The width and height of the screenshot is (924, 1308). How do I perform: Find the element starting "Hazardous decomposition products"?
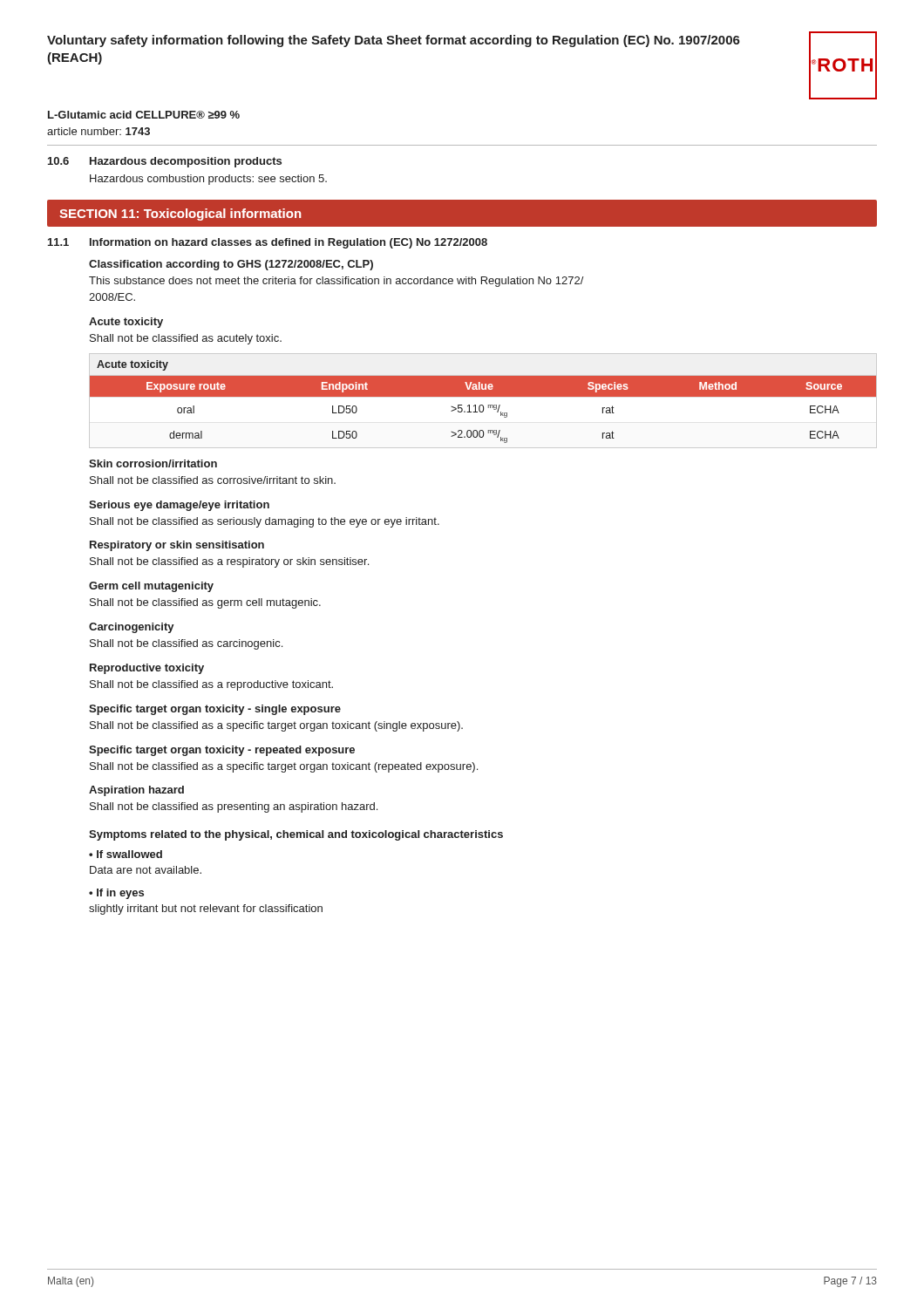coord(186,161)
